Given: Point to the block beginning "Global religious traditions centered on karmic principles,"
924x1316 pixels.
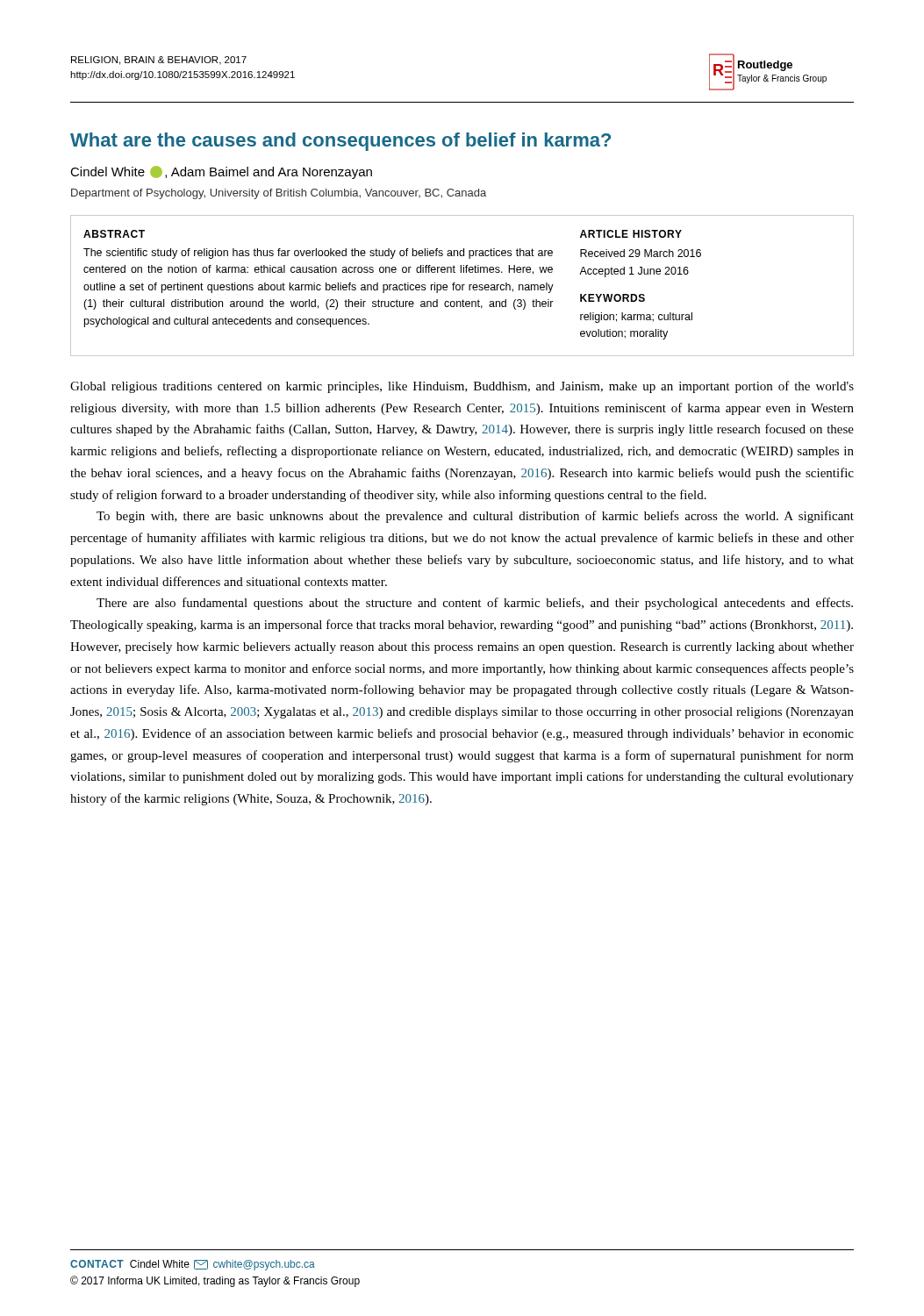Looking at the screenshot, I should click(462, 440).
